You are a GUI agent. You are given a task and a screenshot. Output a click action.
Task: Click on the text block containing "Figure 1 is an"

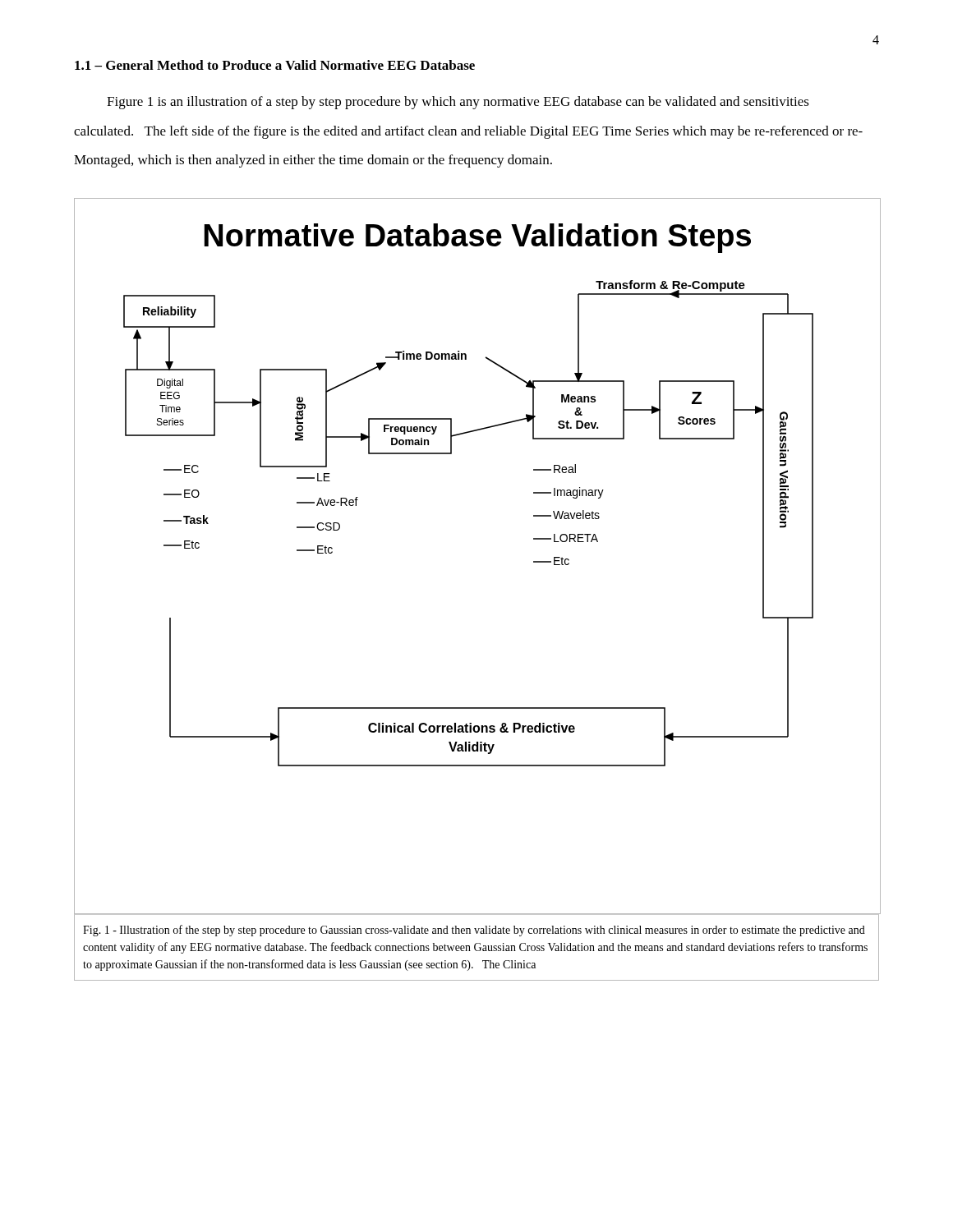pyautogui.click(x=468, y=131)
